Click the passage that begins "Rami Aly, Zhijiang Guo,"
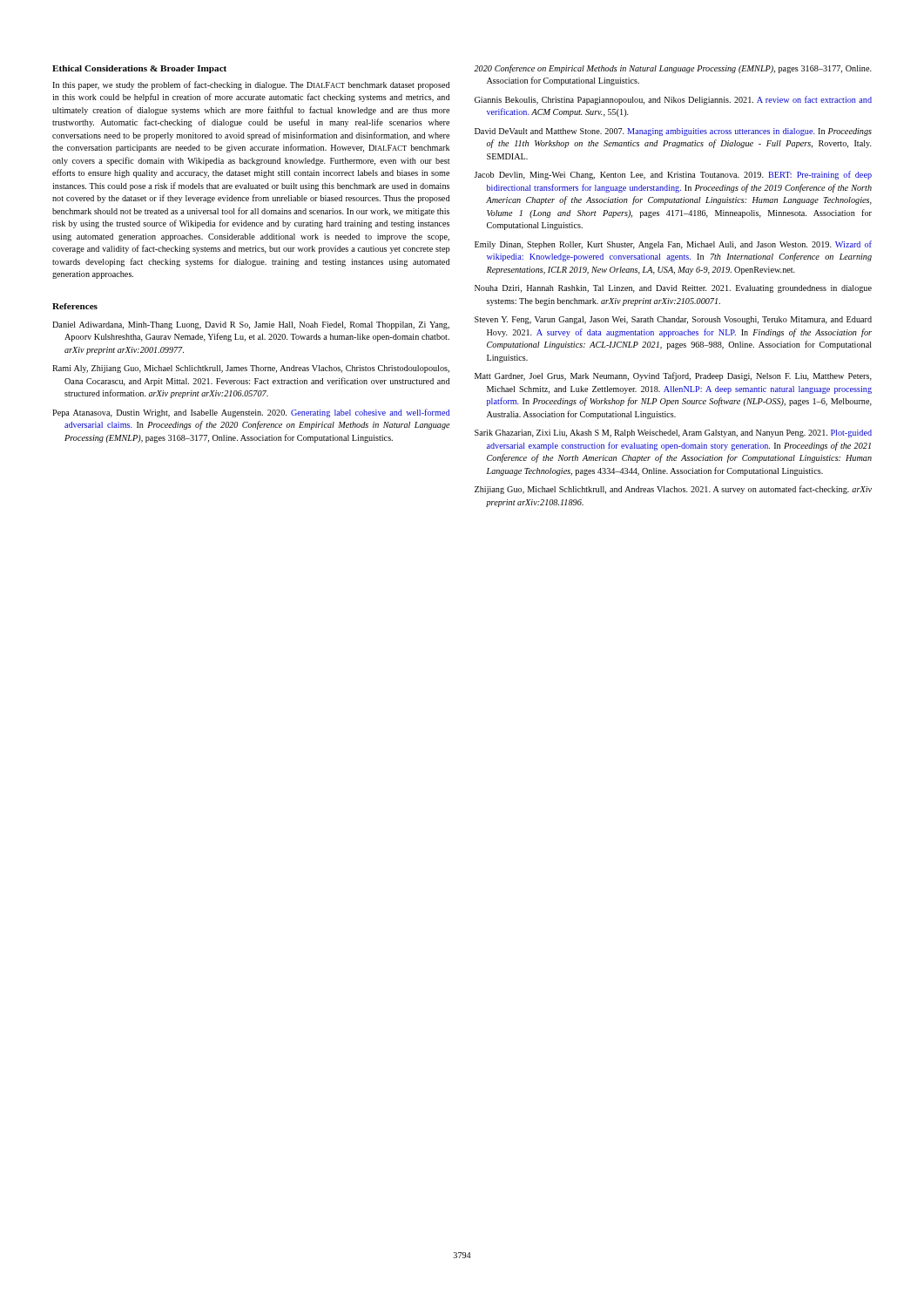This screenshot has width=924, height=1307. (x=251, y=381)
